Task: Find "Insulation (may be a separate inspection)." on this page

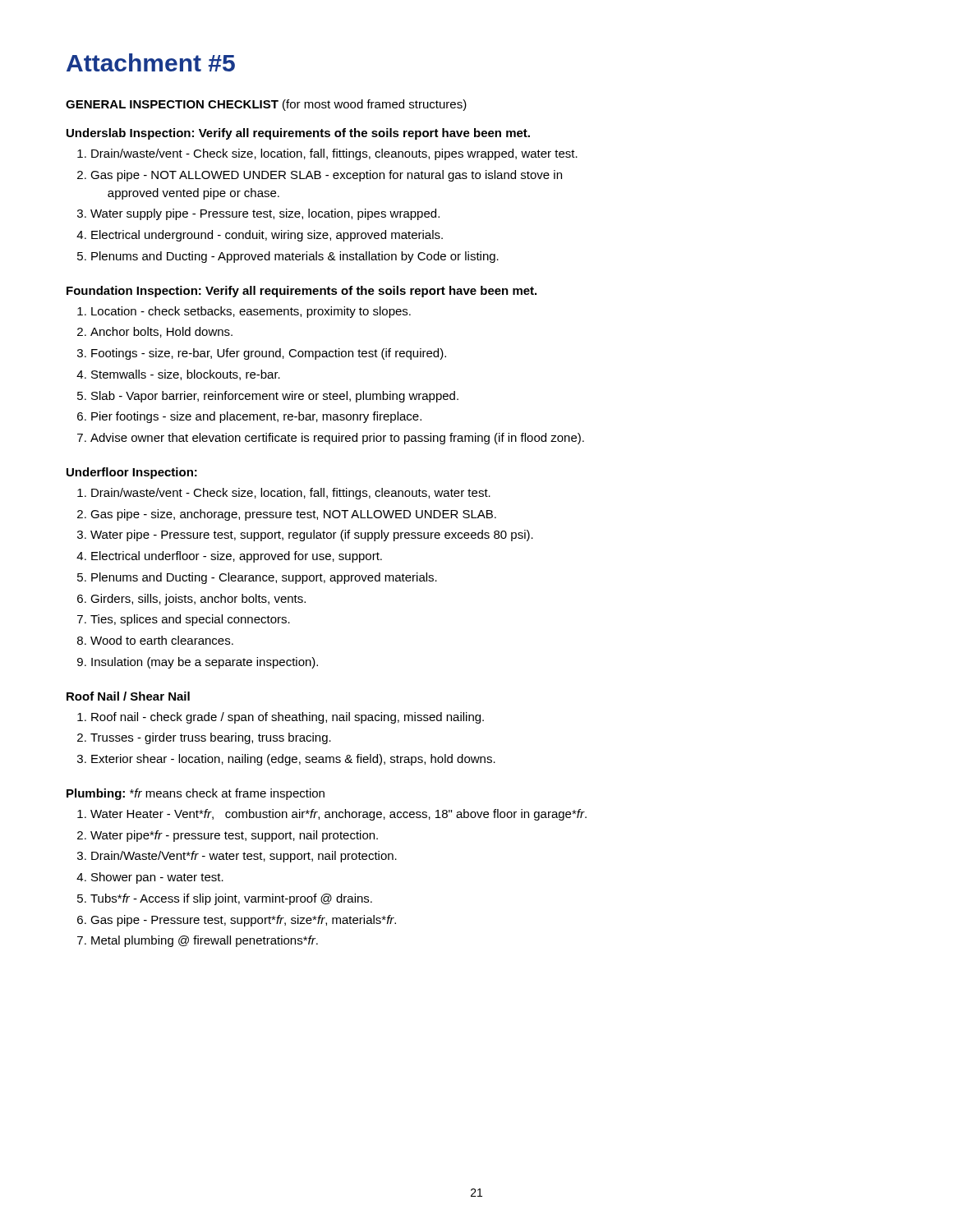Action: (x=205, y=663)
